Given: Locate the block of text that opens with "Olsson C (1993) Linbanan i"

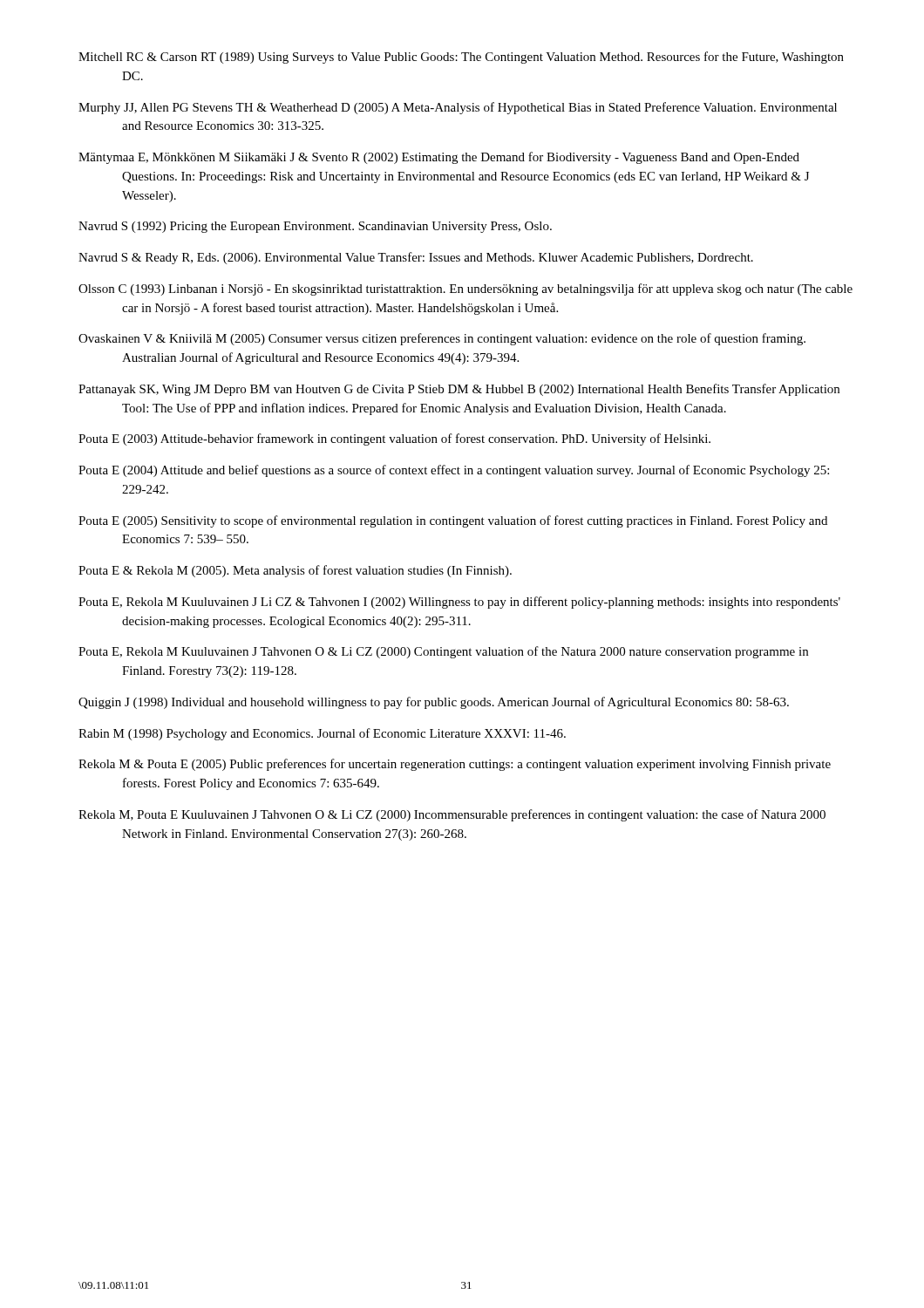Looking at the screenshot, I should (466, 298).
